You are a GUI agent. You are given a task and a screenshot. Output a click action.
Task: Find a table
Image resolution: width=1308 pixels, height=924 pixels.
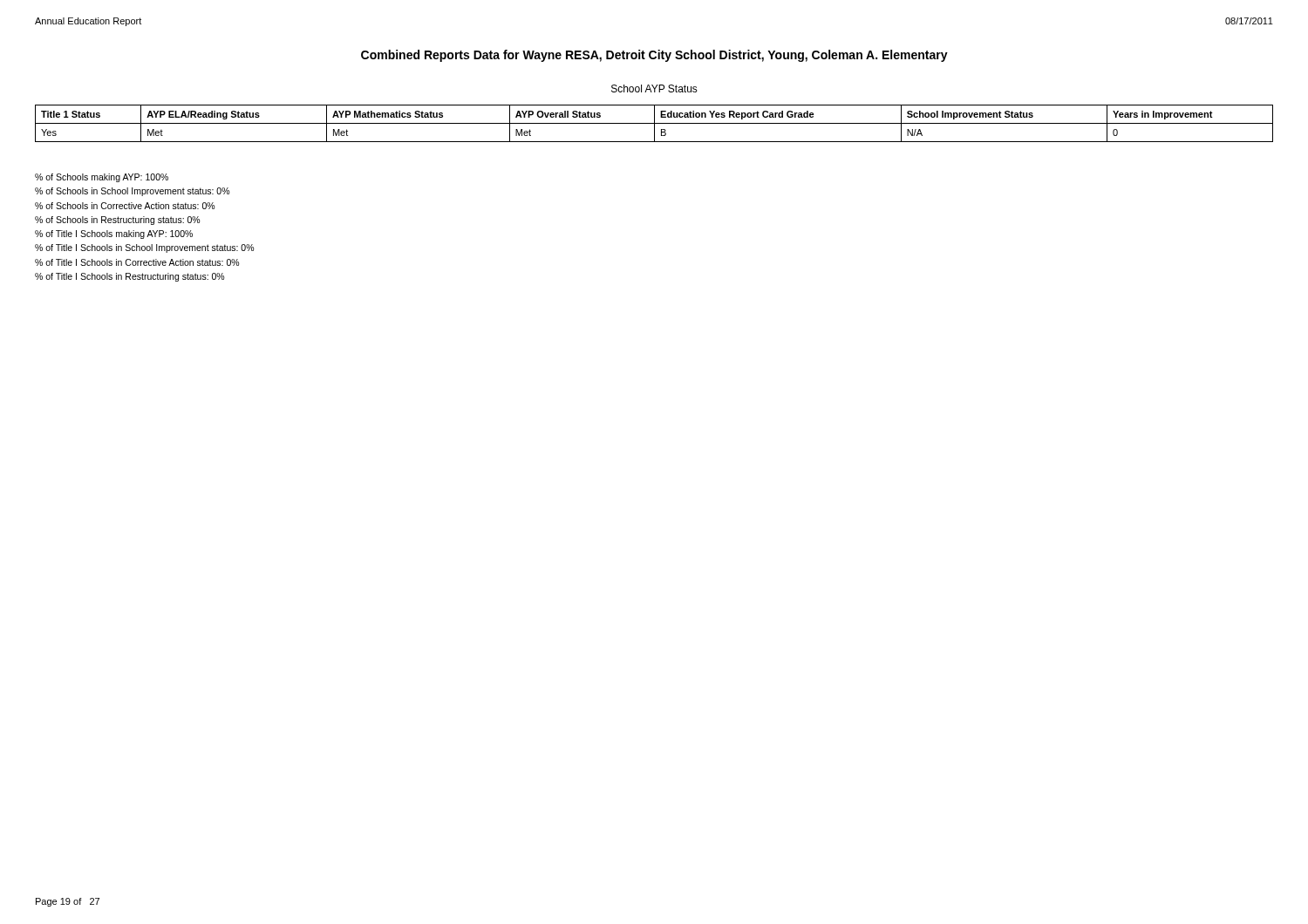(654, 123)
